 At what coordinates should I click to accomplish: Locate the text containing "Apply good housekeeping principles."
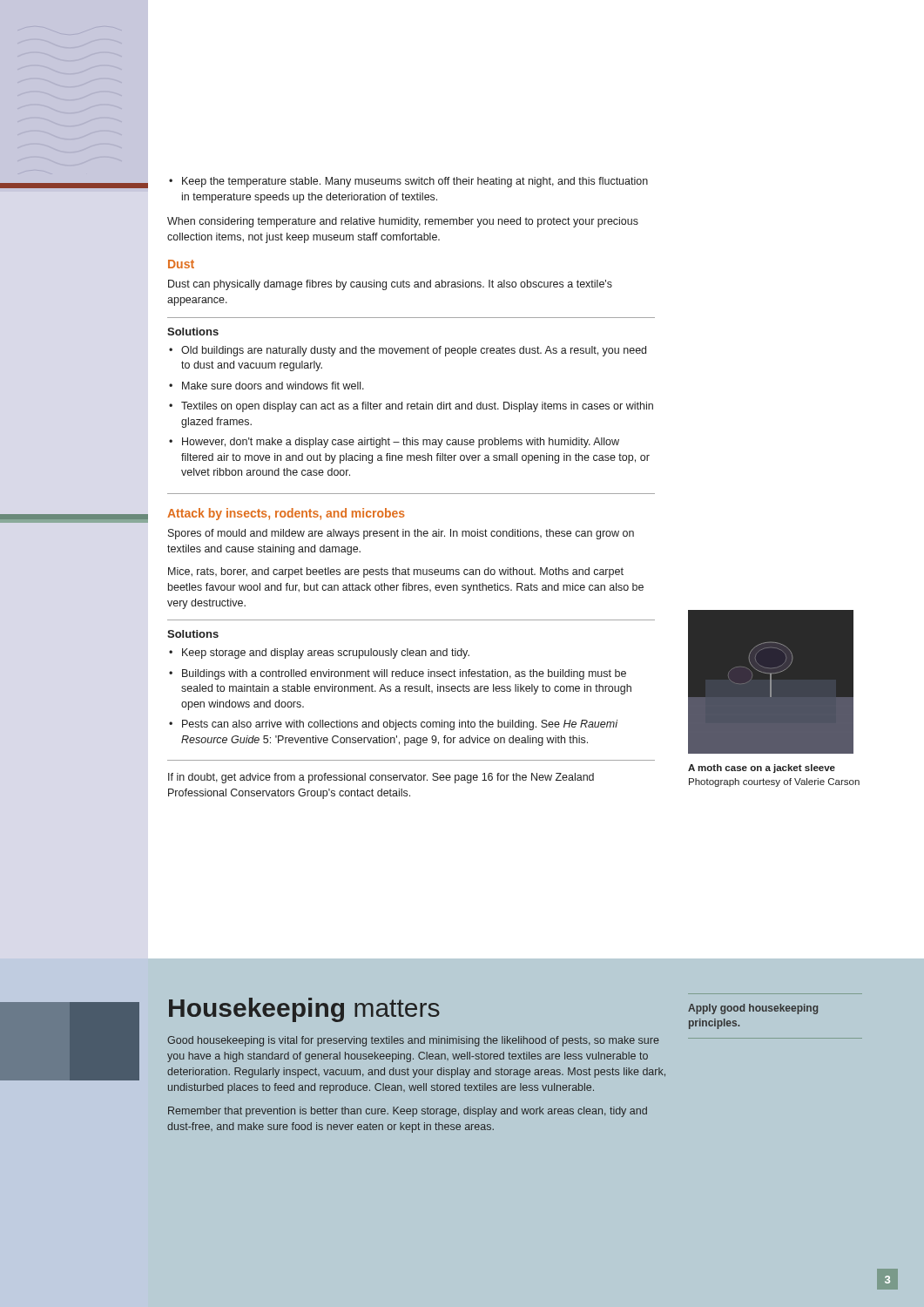coord(753,1015)
